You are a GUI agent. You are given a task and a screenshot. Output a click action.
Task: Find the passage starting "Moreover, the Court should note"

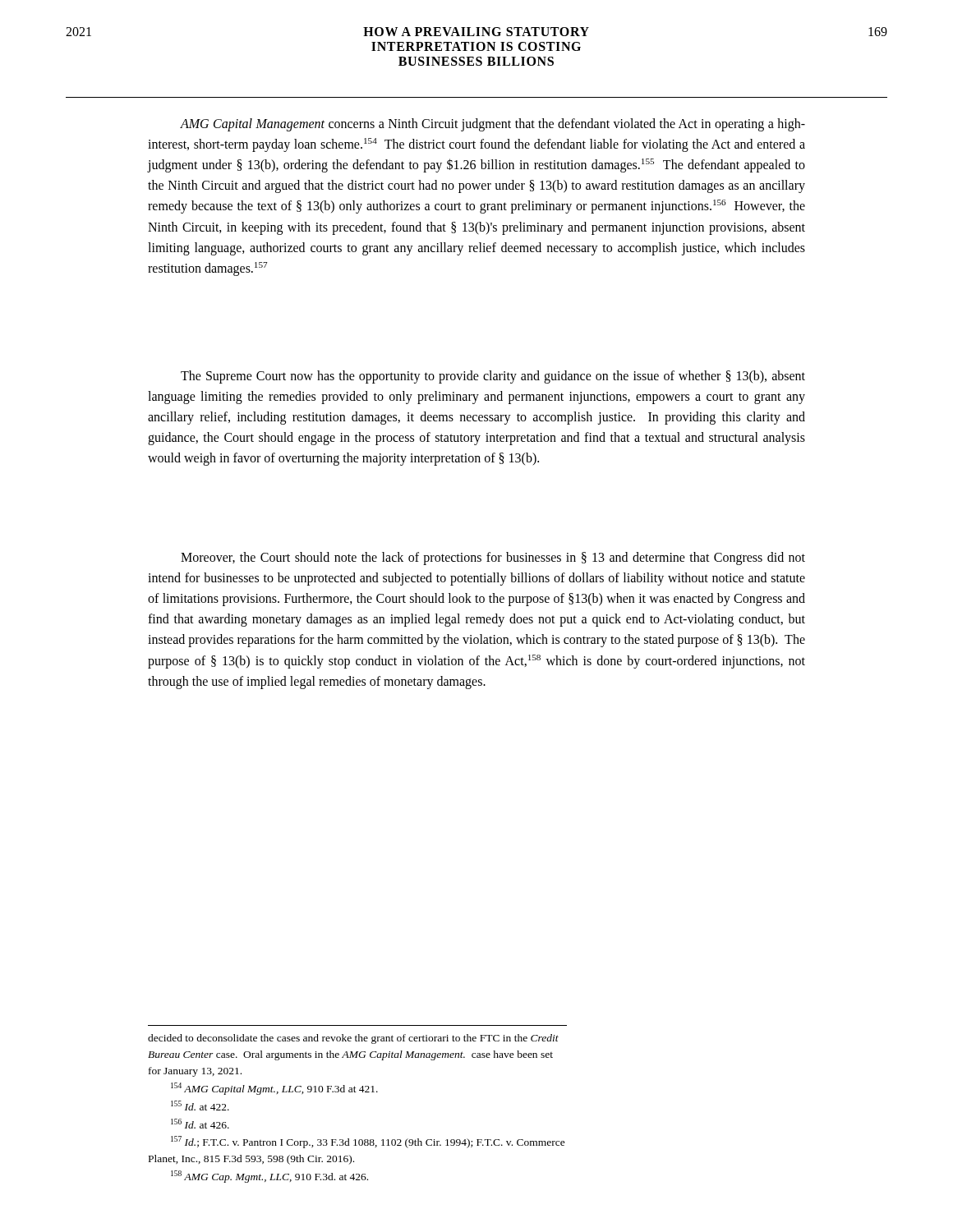point(476,619)
